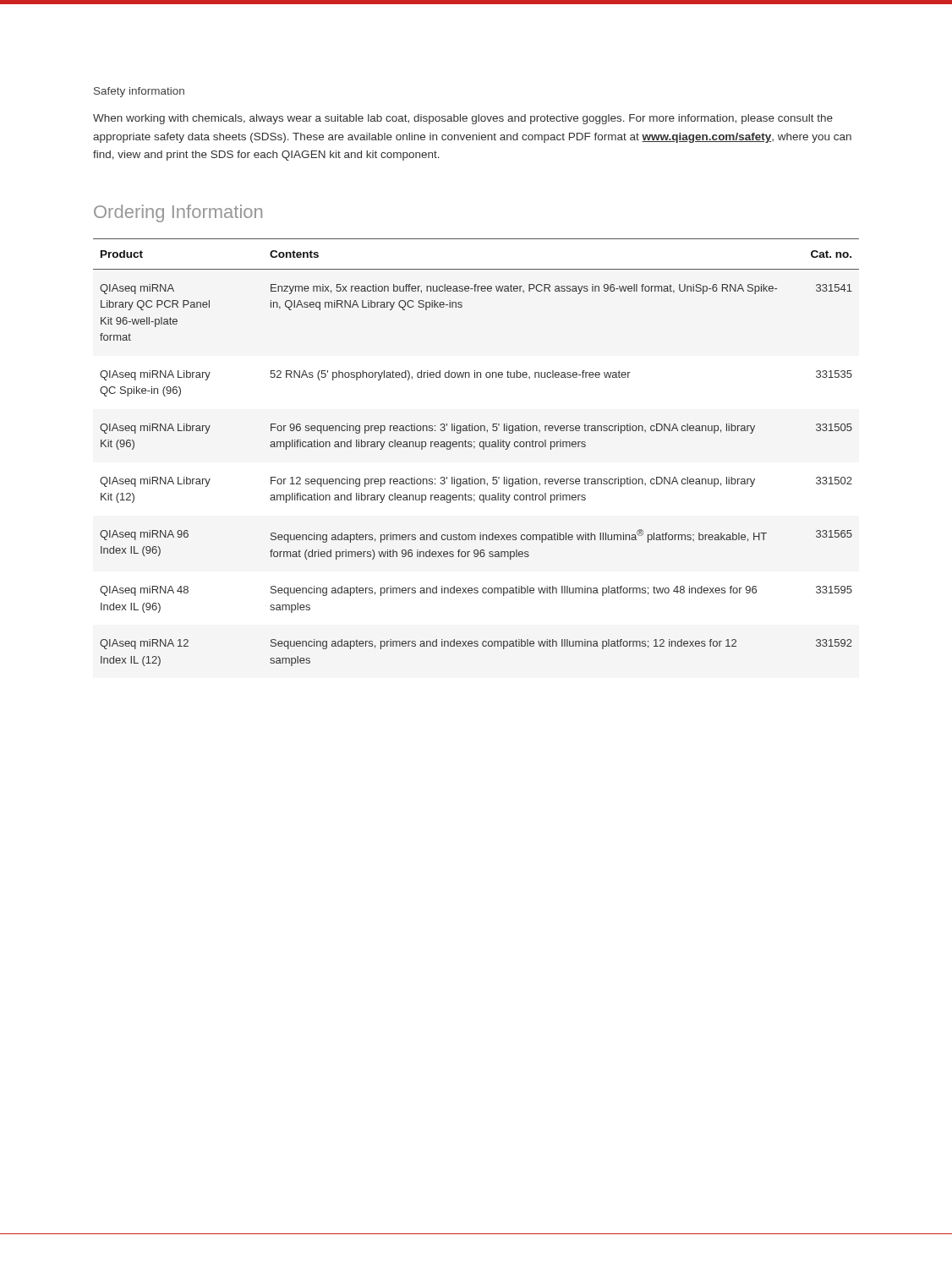
Task: Click on the section header with the text "Ordering Information"
Action: click(178, 212)
